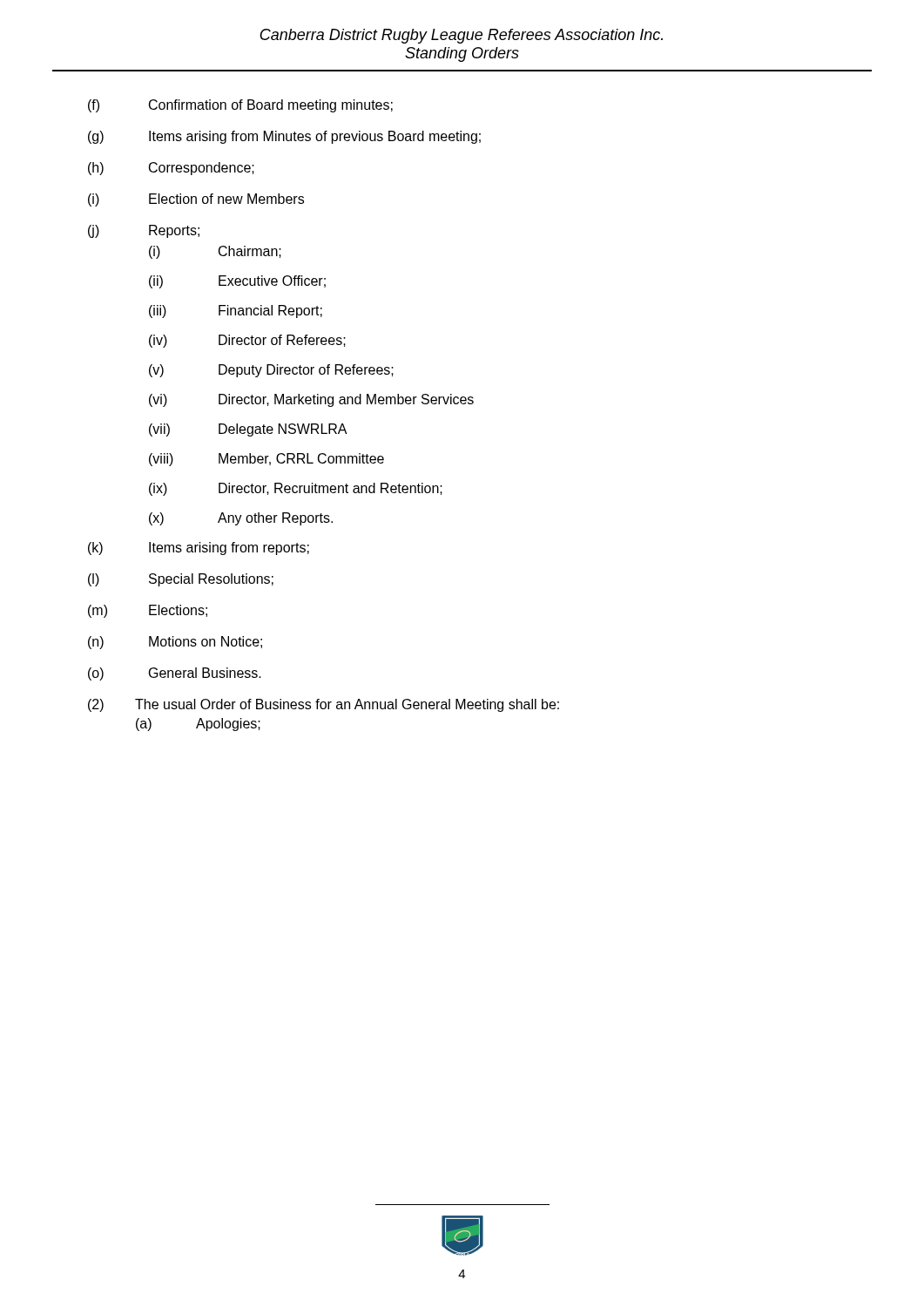The image size is (924, 1307).
Task: Where does it say "(a) Apologies;"?
Action: 198,725
